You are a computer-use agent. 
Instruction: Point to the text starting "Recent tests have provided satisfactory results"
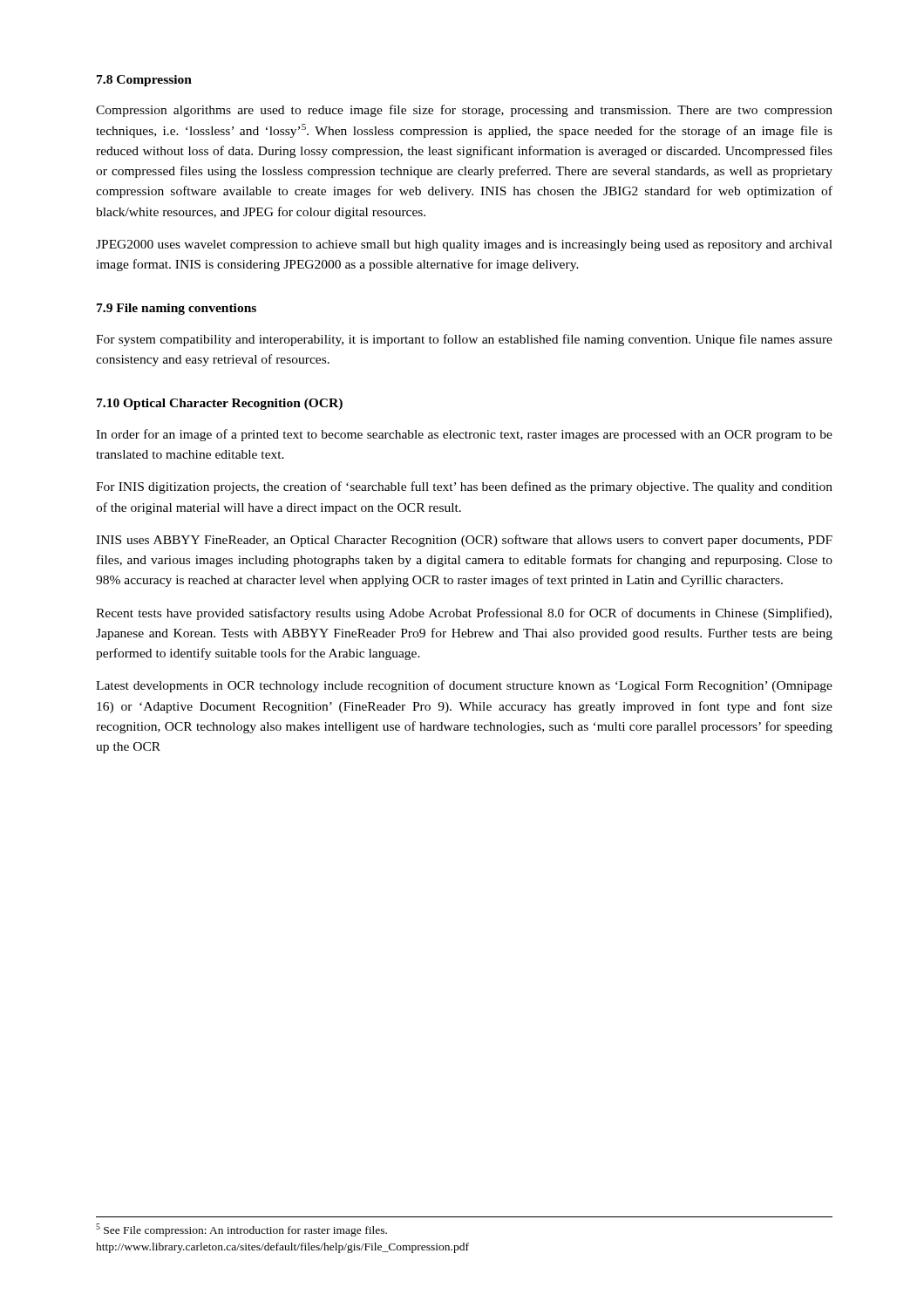pyautogui.click(x=464, y=633)
